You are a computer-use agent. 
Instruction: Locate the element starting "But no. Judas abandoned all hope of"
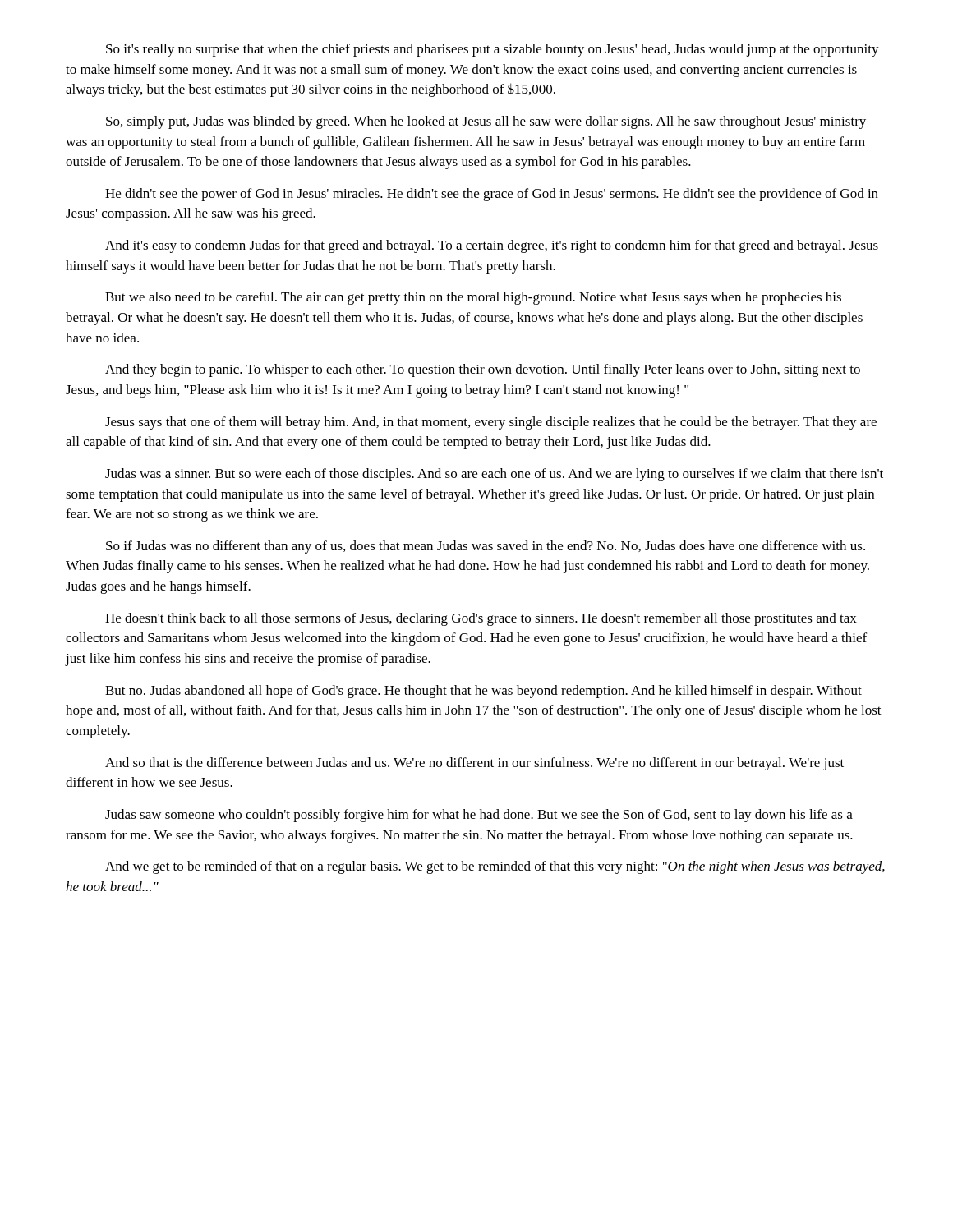476,711
